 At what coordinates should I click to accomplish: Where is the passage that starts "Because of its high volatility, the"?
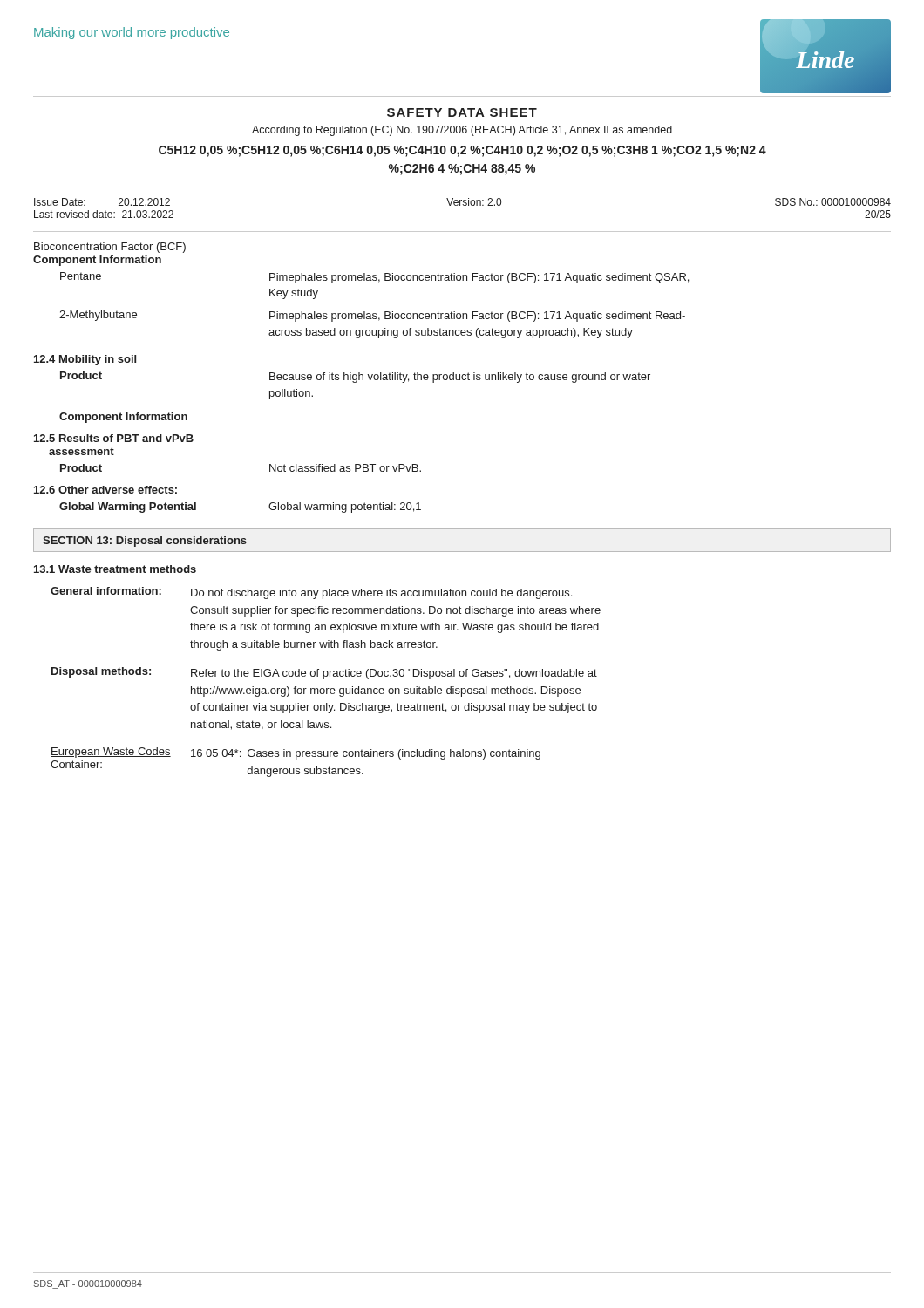coord(460,384)
